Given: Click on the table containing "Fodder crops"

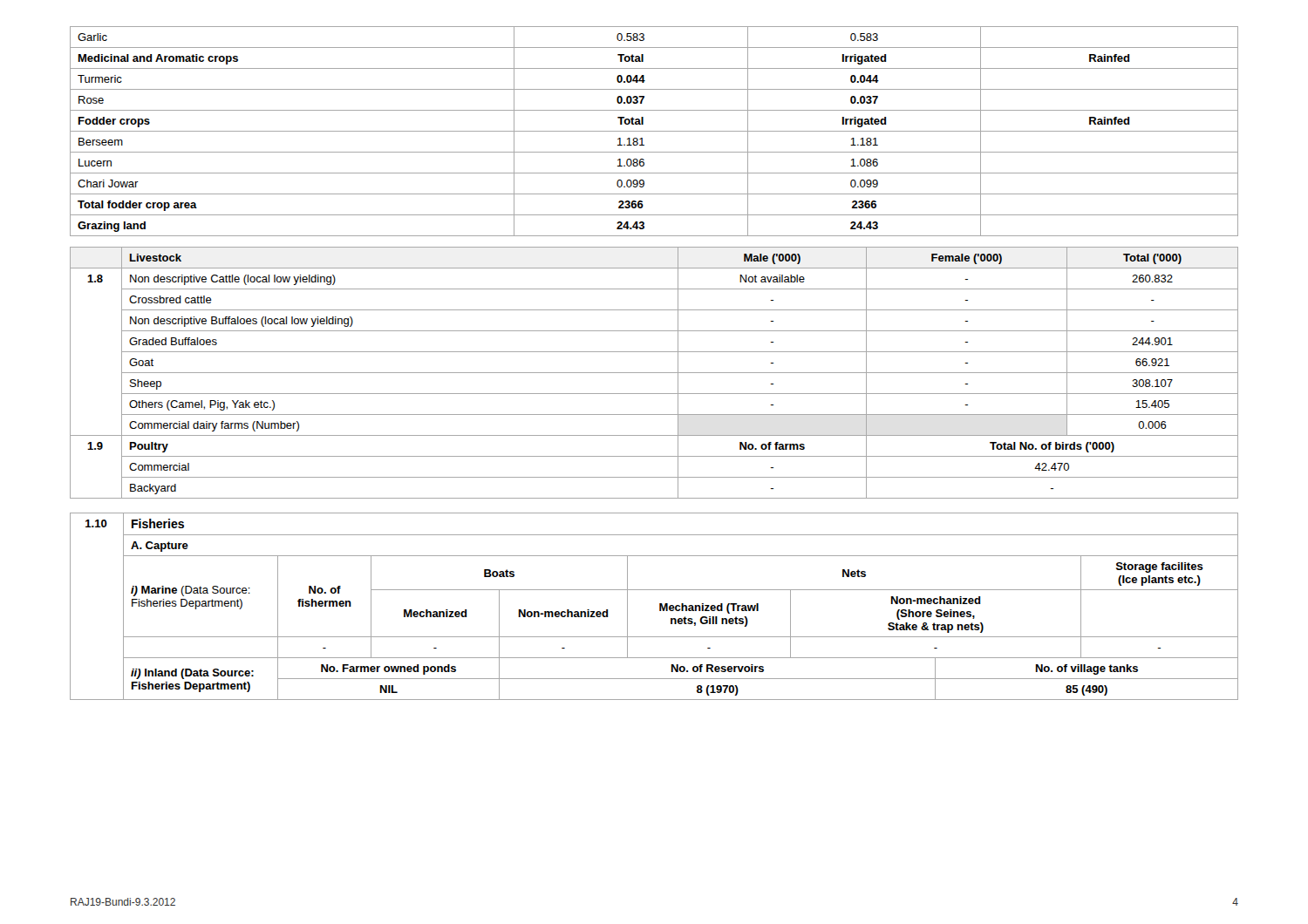Looking at the screenshot, I should 654,131.
